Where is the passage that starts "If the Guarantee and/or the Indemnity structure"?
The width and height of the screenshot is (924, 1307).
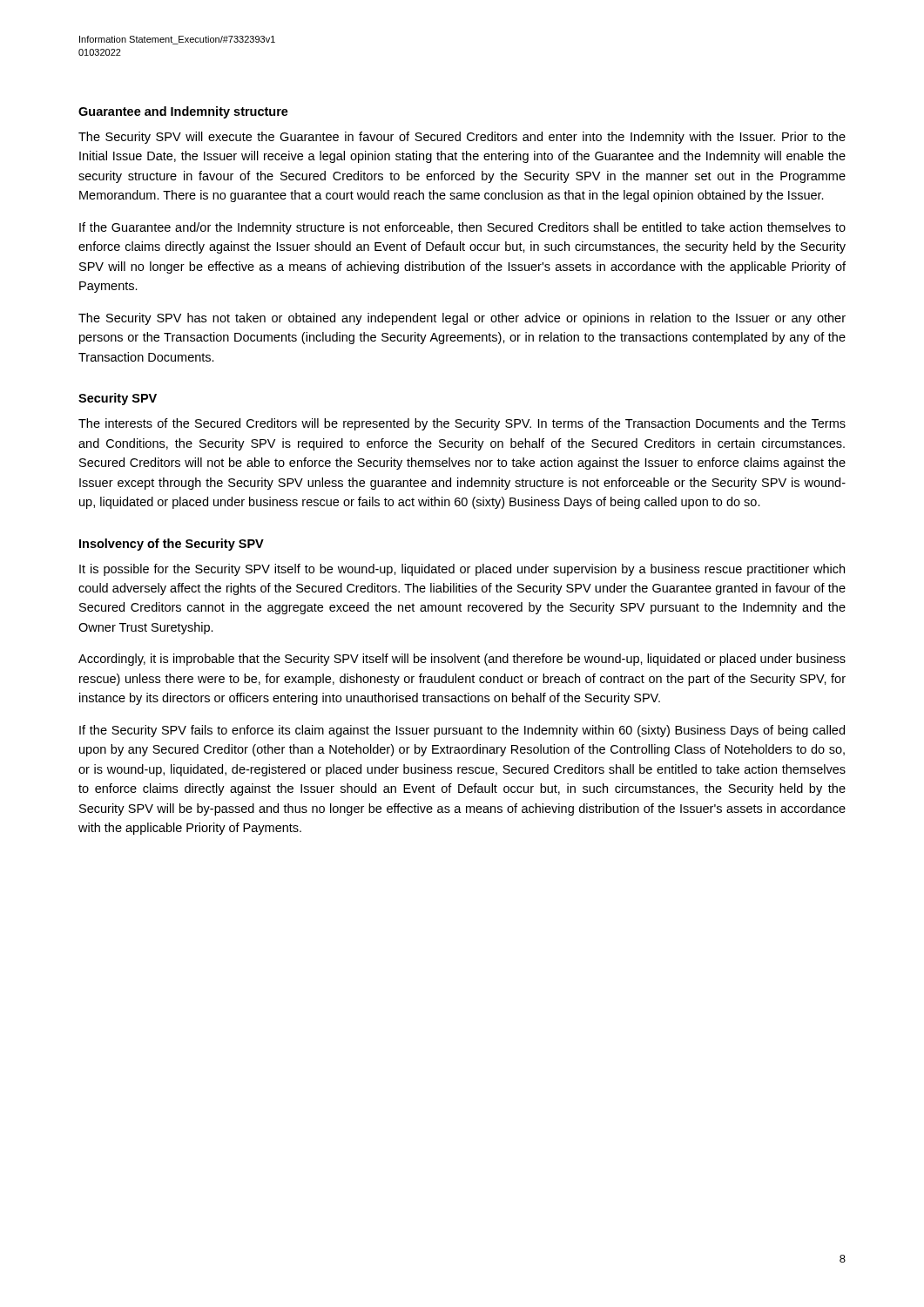pyautogui.click(x=462, y=257)
